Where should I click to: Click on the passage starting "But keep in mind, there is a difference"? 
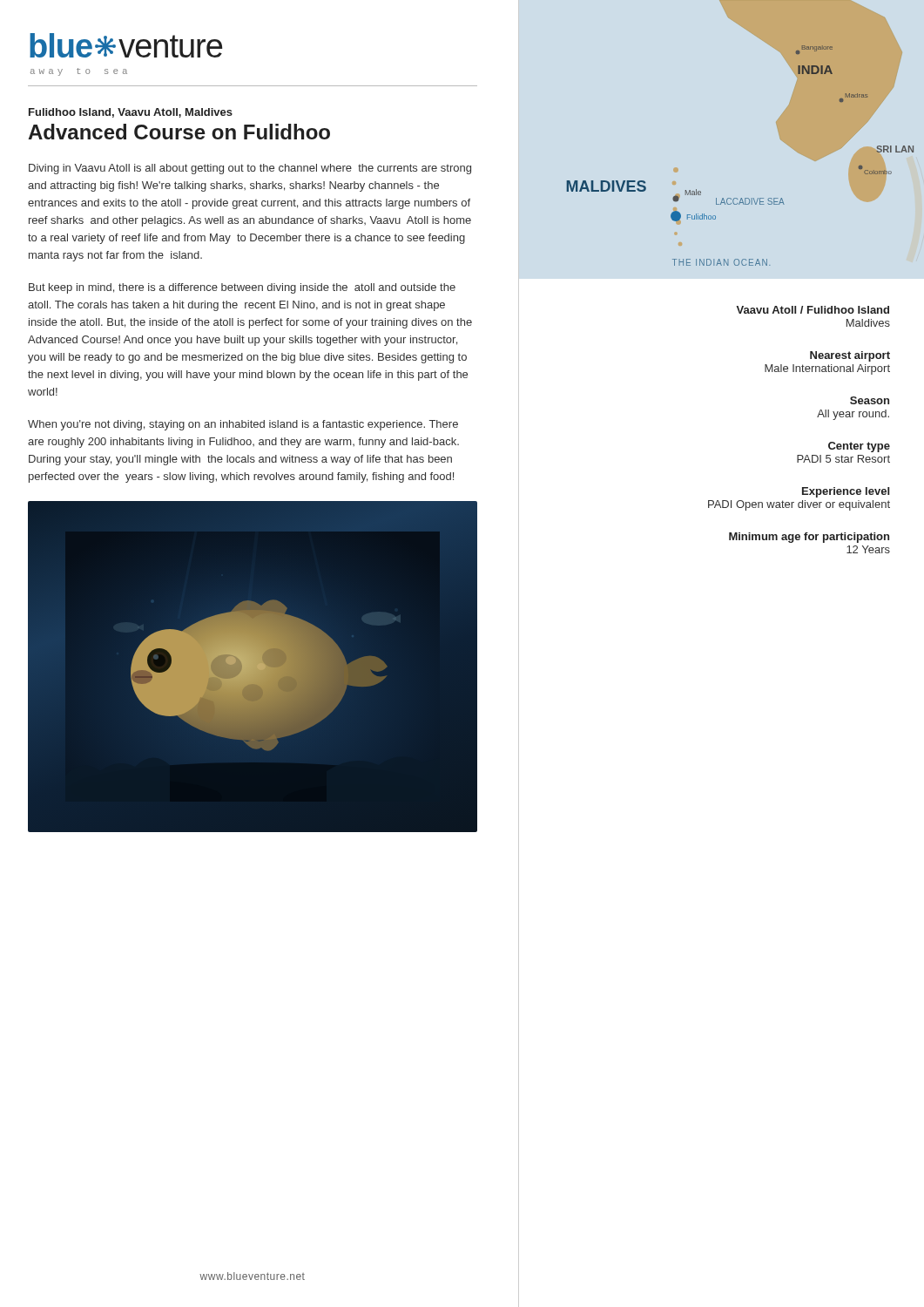click(x=250, y=339)
